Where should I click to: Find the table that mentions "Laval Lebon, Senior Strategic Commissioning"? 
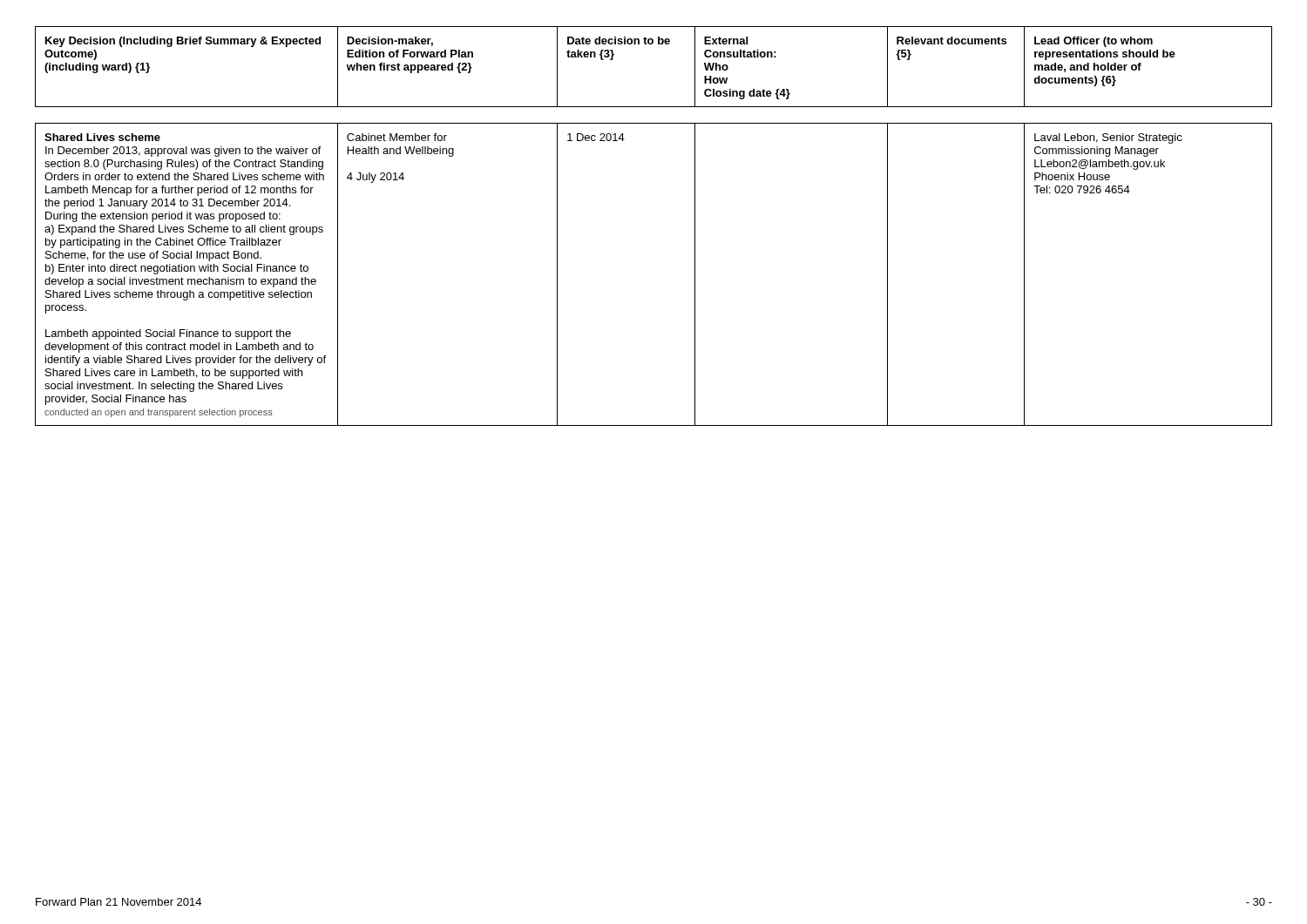654,274
